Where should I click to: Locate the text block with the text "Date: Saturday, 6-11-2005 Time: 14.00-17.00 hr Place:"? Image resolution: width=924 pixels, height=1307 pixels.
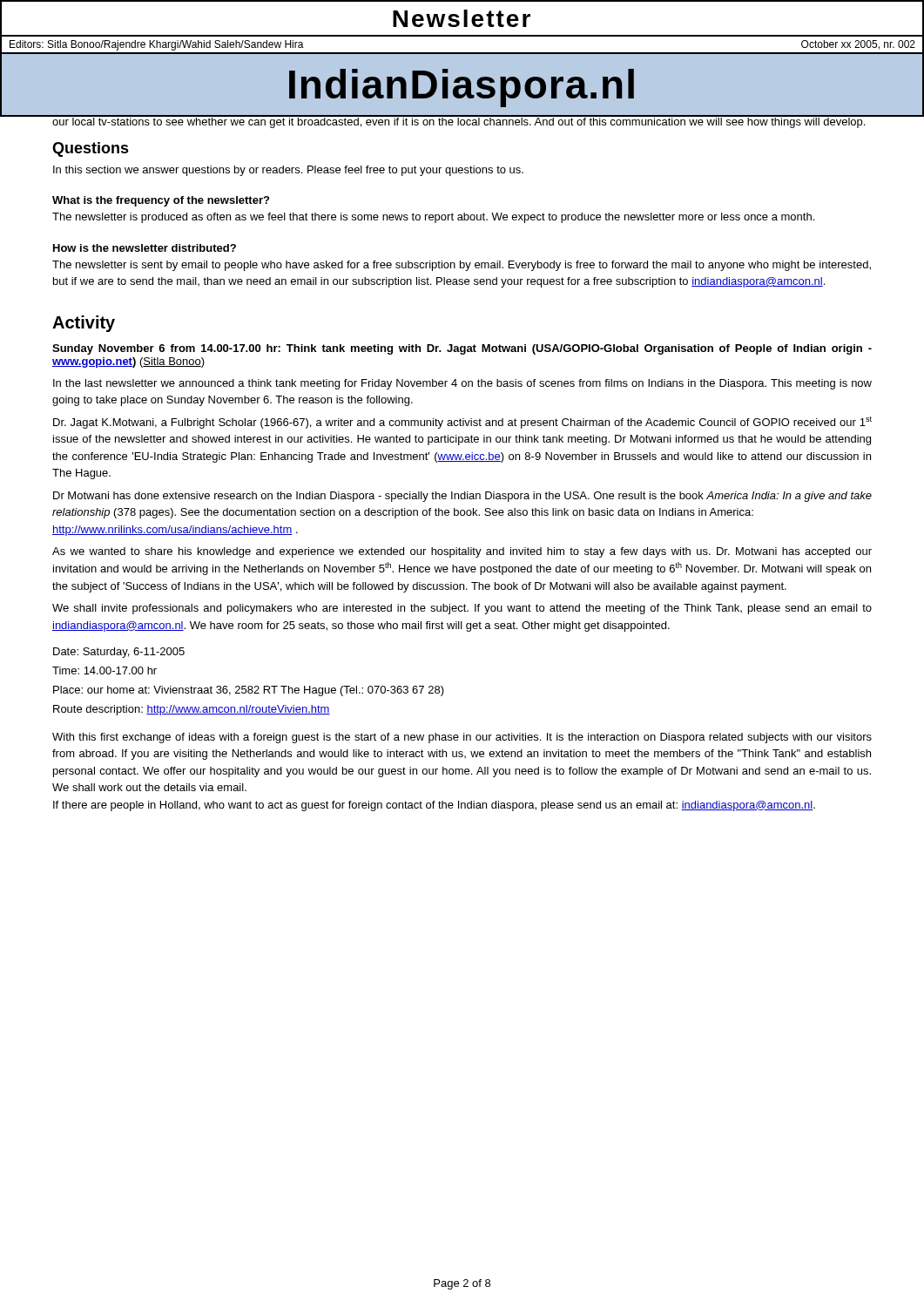[248, 680]
